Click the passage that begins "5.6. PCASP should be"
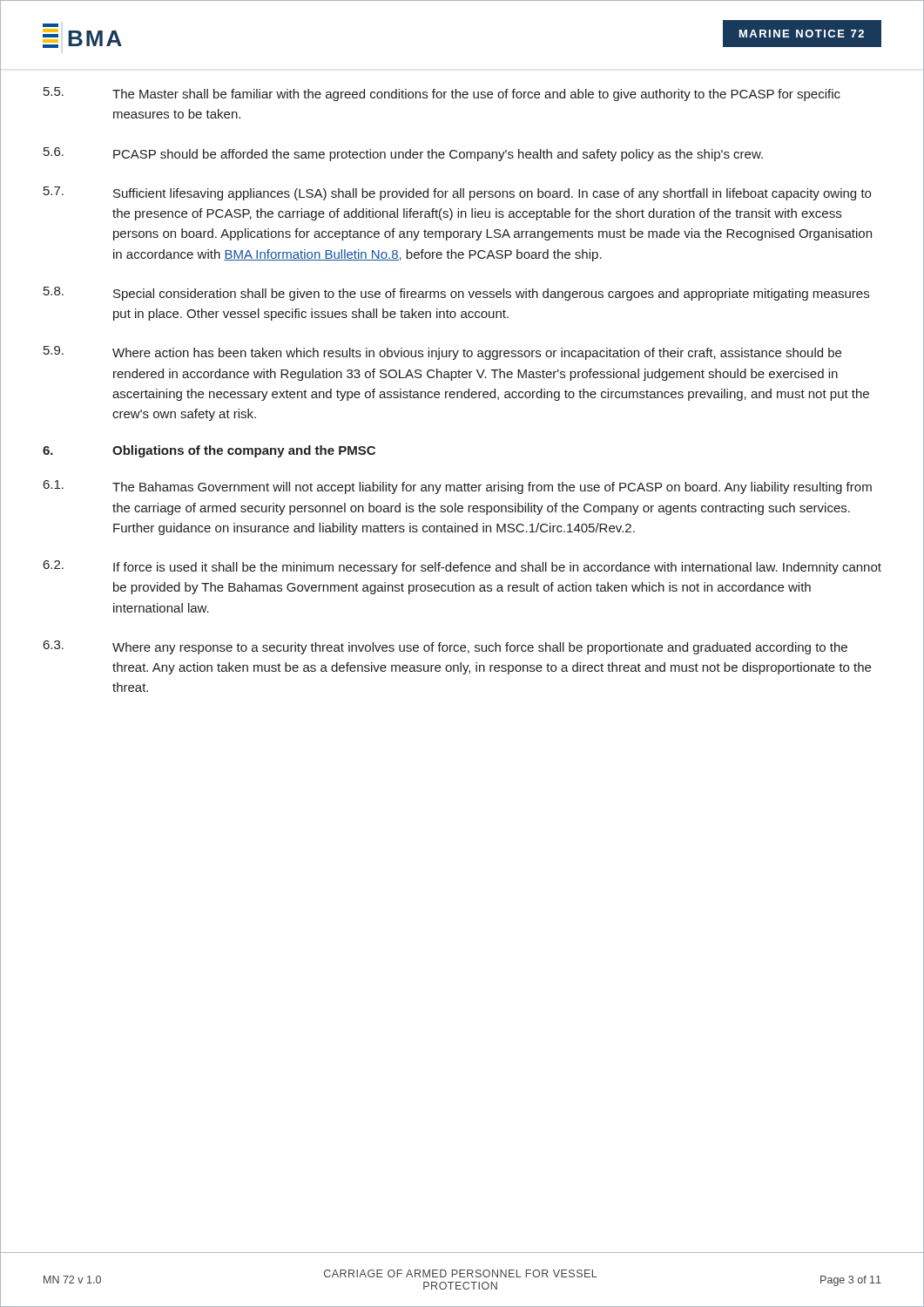The image size is (924, 1307). click(462, 154)
